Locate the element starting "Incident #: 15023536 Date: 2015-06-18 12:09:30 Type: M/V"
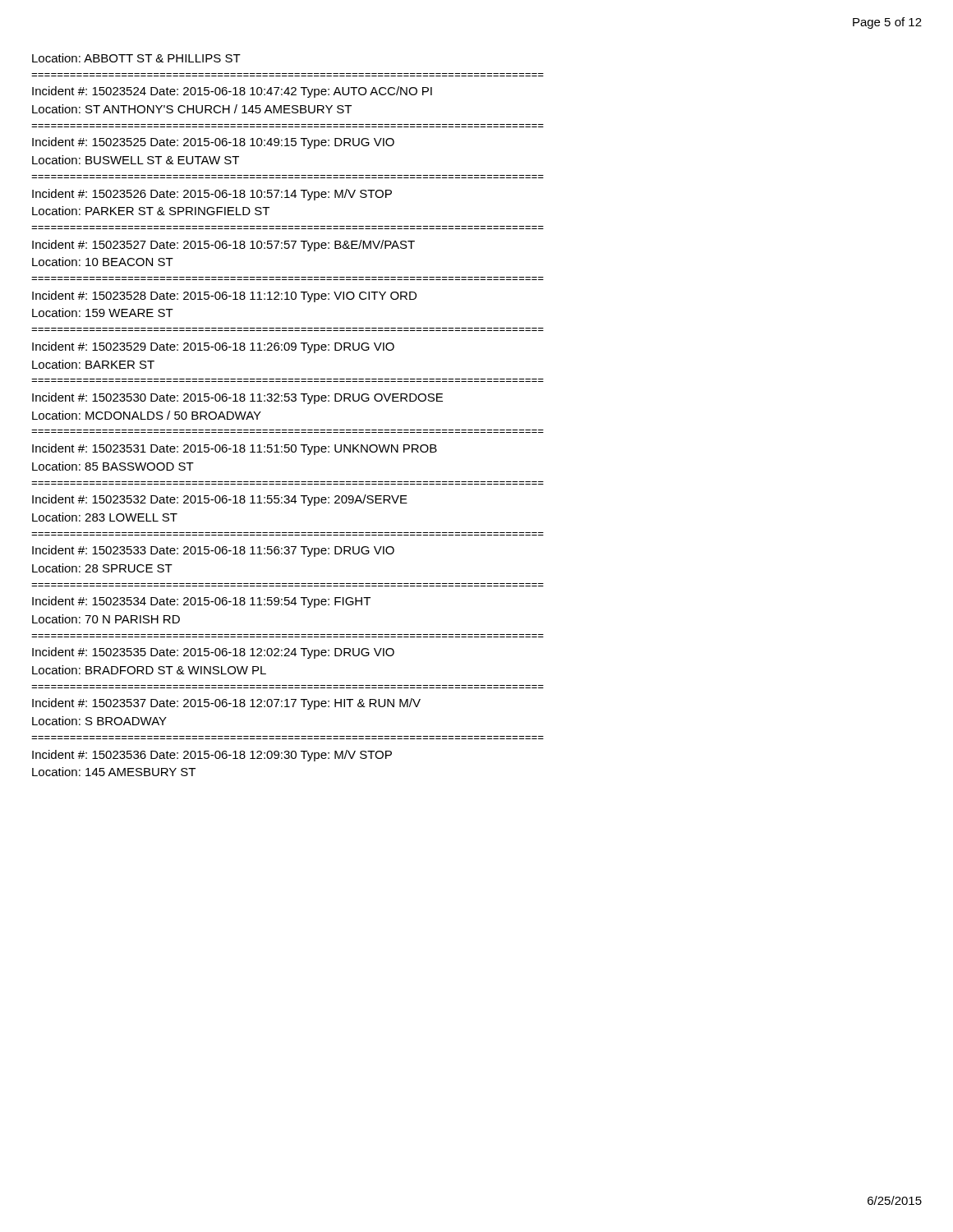This screenshot has height=1232, width=953. click(212, 756)
